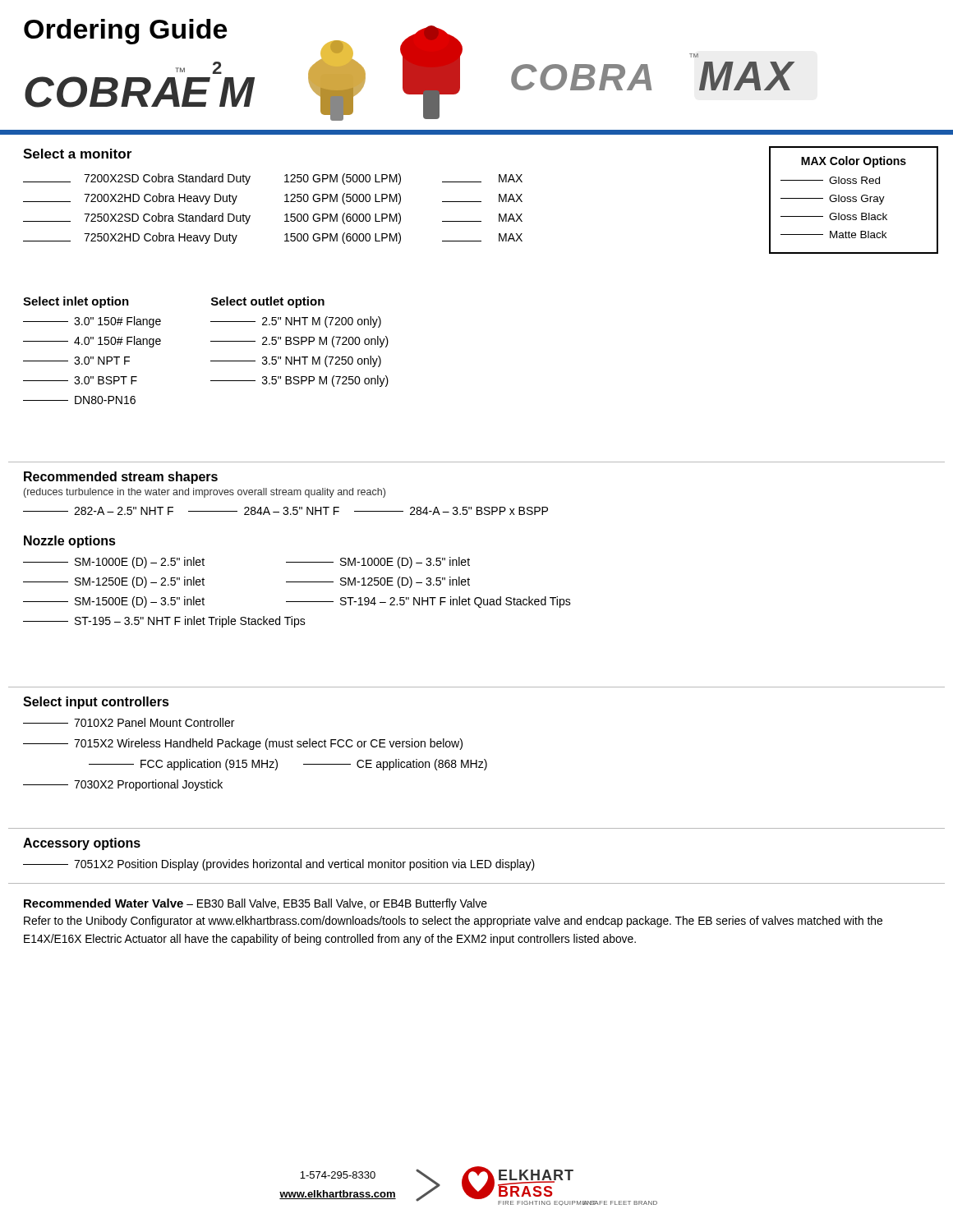Locate the text "SM-1000E (D) – 3.5" inlet"

coord(378,562)
